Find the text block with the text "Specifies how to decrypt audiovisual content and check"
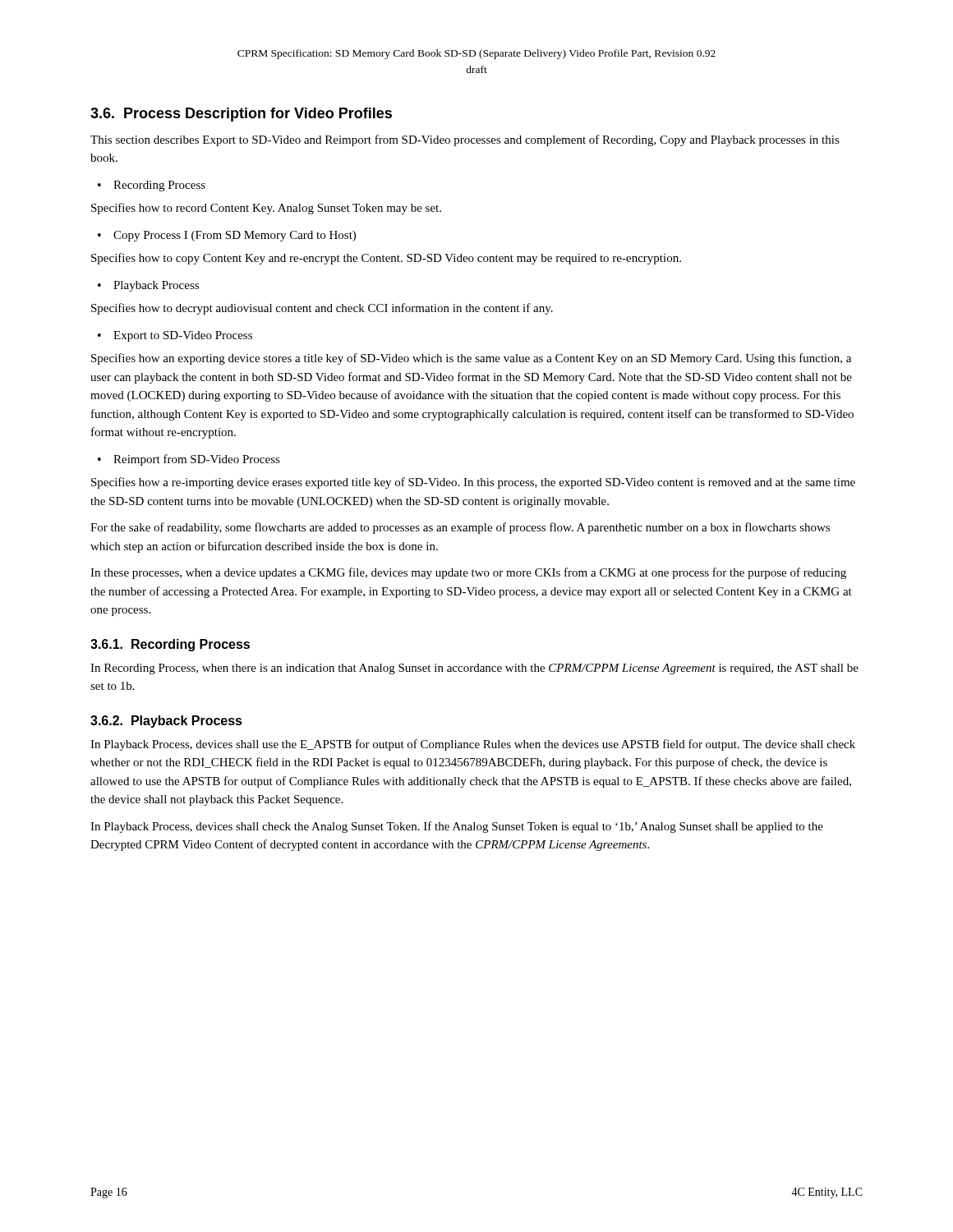 tap(476, 308)
